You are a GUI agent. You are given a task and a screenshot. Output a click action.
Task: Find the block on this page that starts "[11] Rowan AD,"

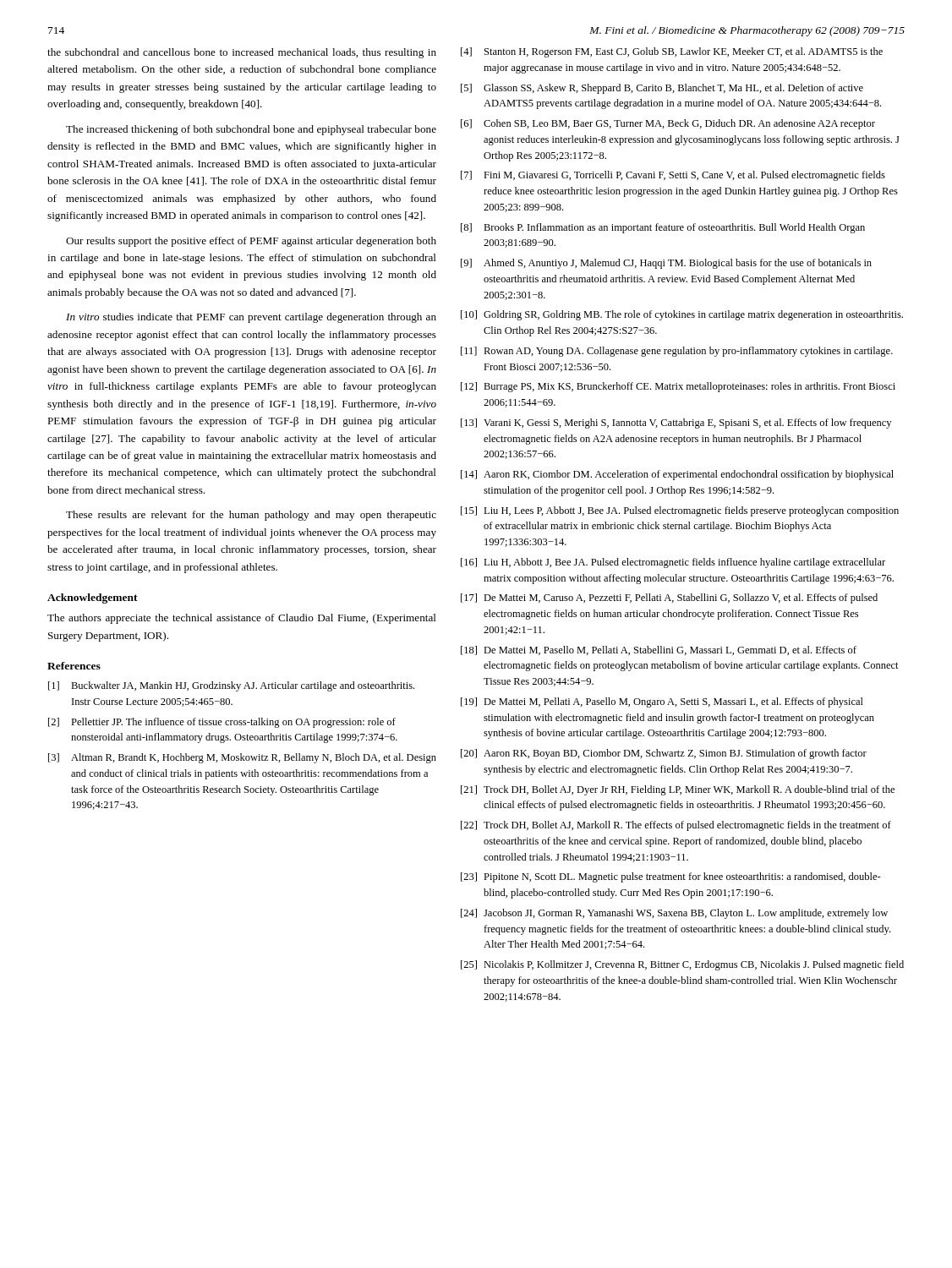tap(682, 359)
